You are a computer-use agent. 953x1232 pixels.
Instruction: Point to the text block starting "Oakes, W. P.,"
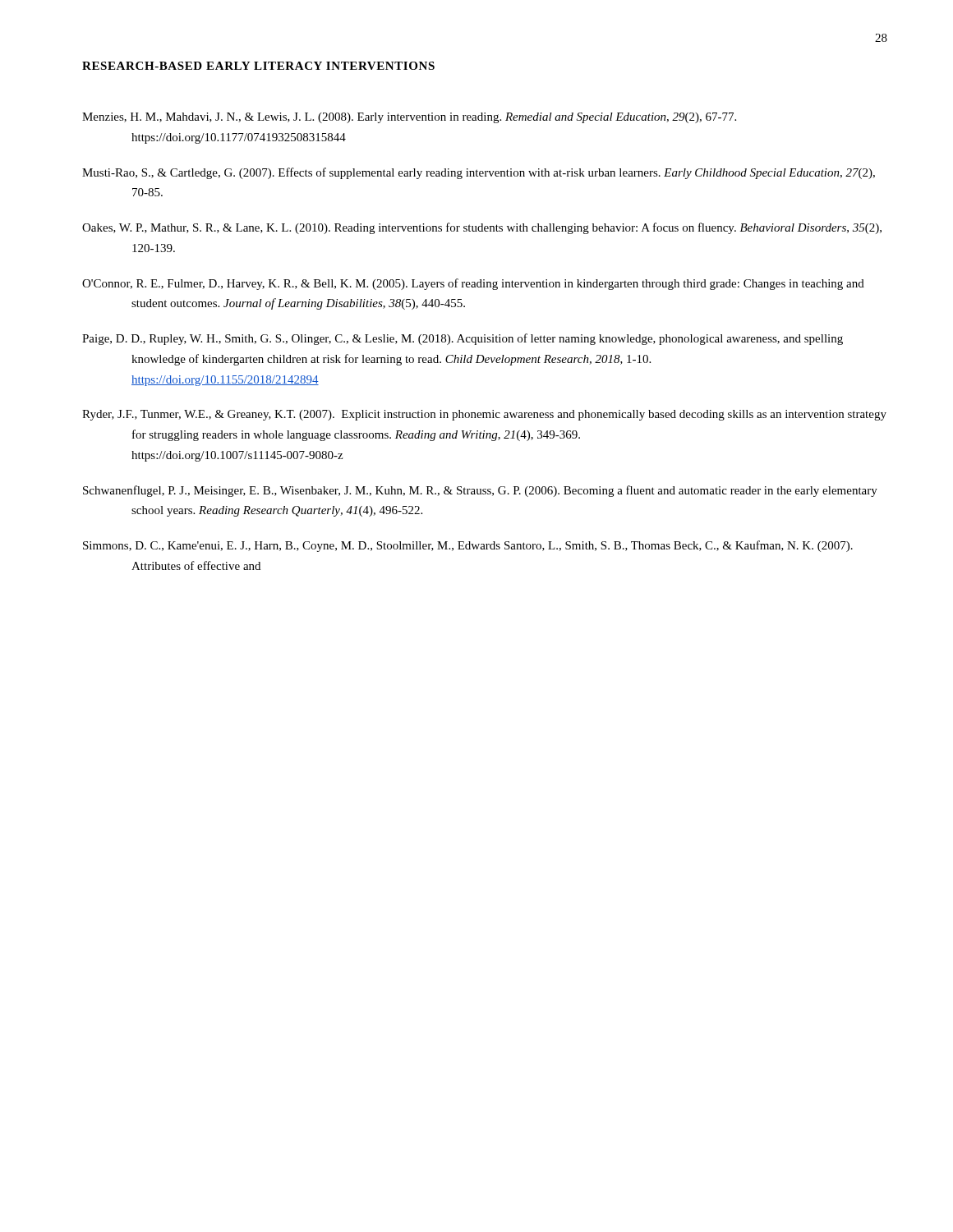(x=482, y=238)
